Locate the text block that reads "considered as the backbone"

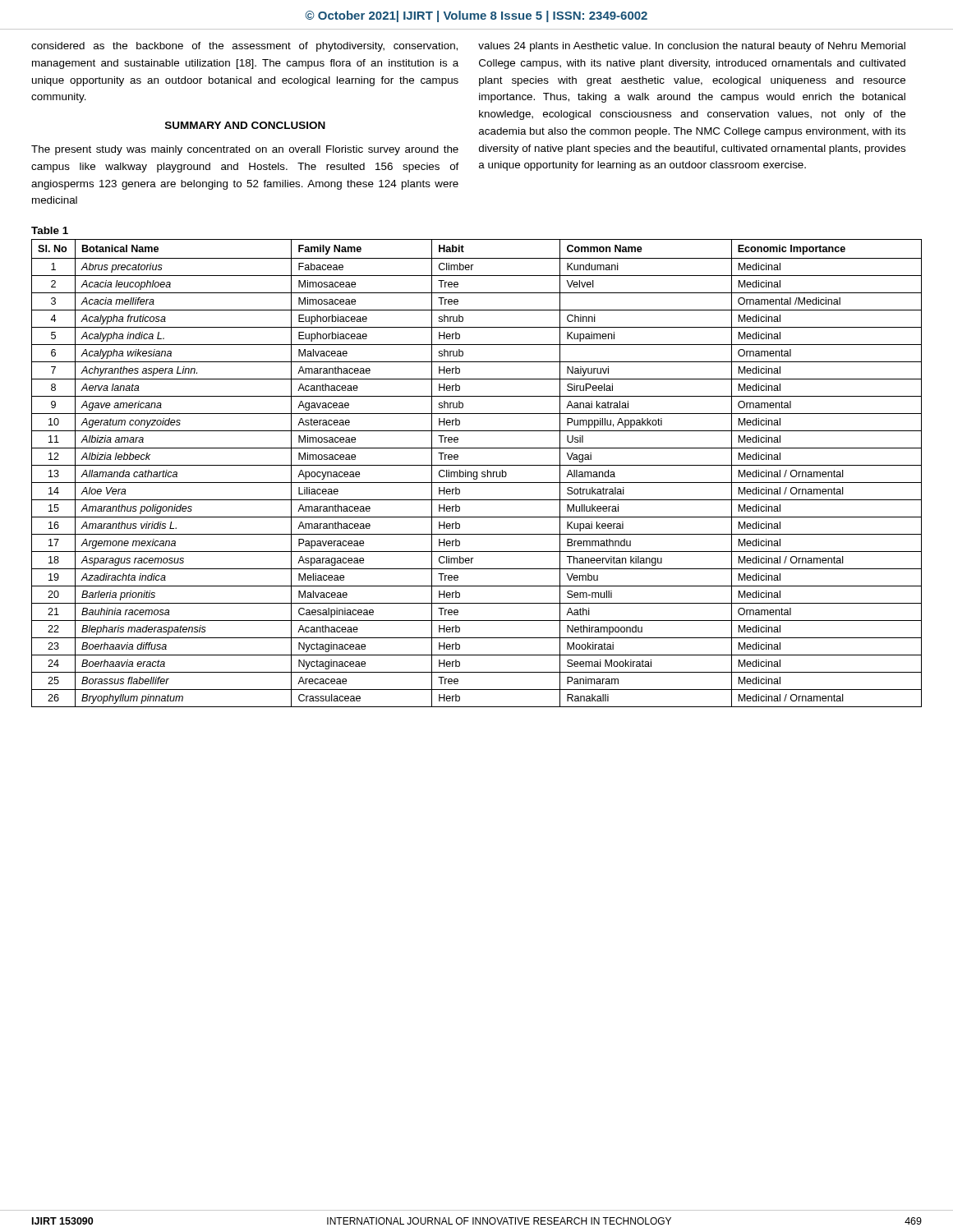point(245,71)
